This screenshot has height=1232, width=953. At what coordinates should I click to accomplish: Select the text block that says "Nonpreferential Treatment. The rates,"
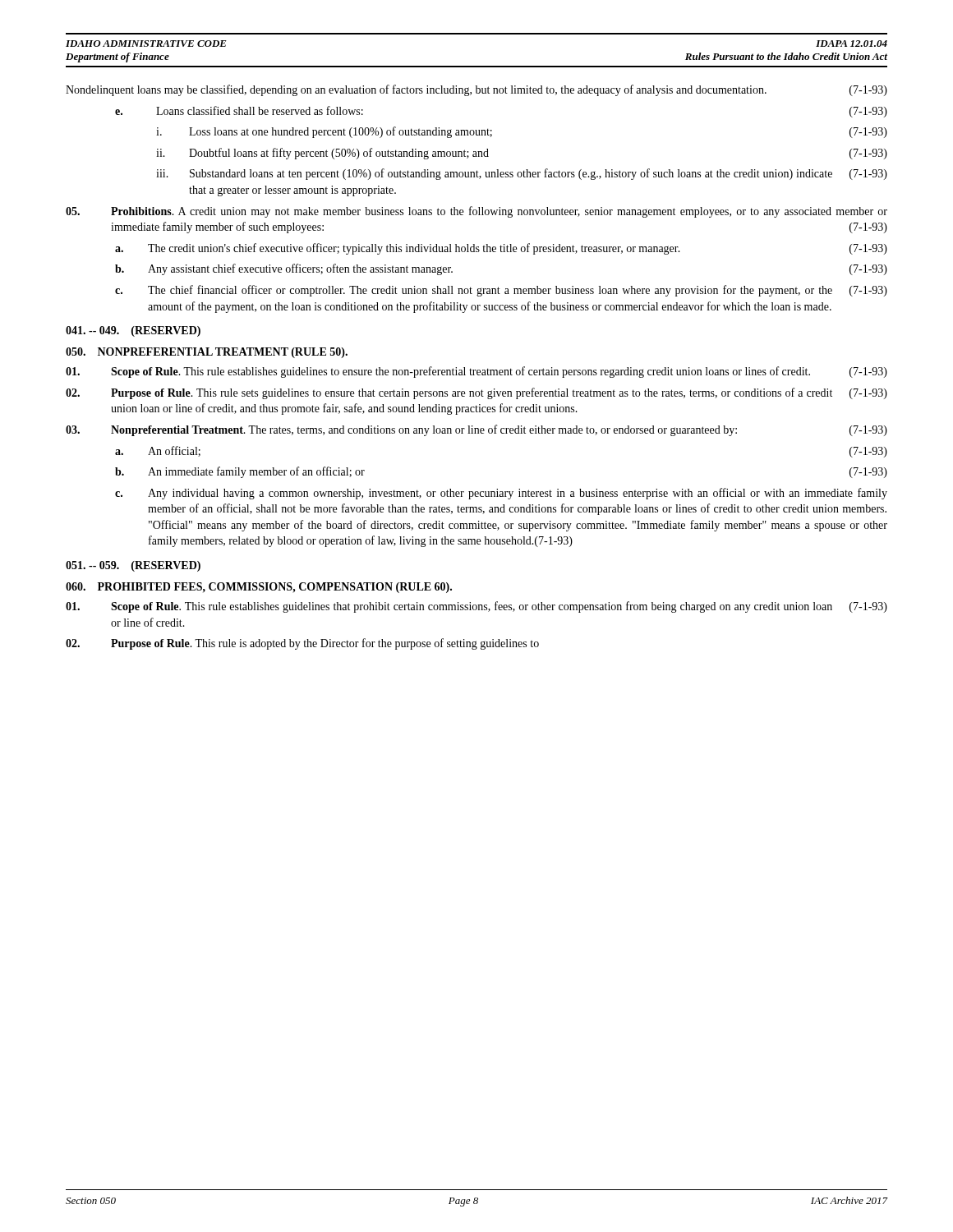pos(476,430)
